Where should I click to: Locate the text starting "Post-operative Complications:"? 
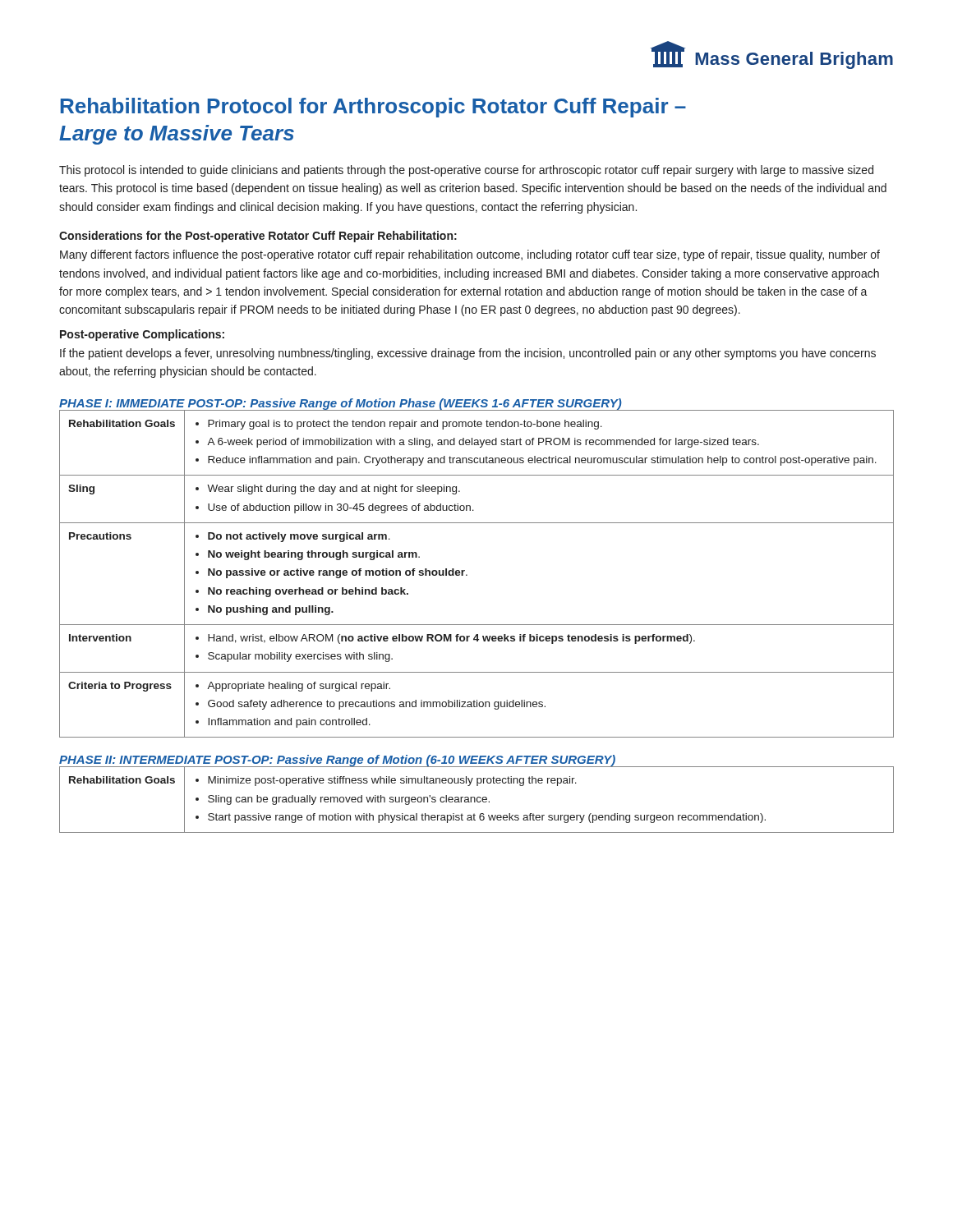[x=142, y=334]
